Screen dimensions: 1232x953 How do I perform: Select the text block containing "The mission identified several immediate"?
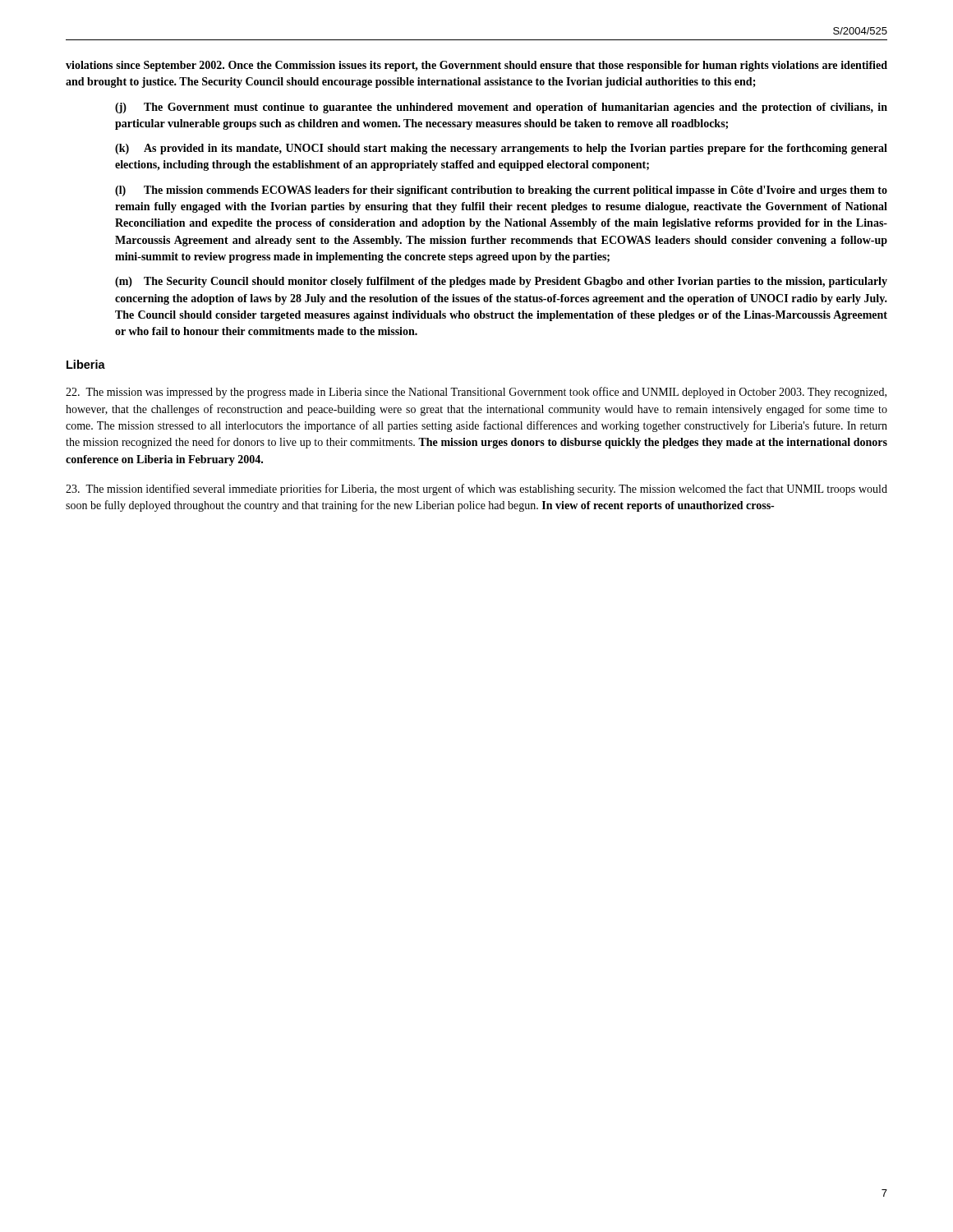(x=476, y=497)
